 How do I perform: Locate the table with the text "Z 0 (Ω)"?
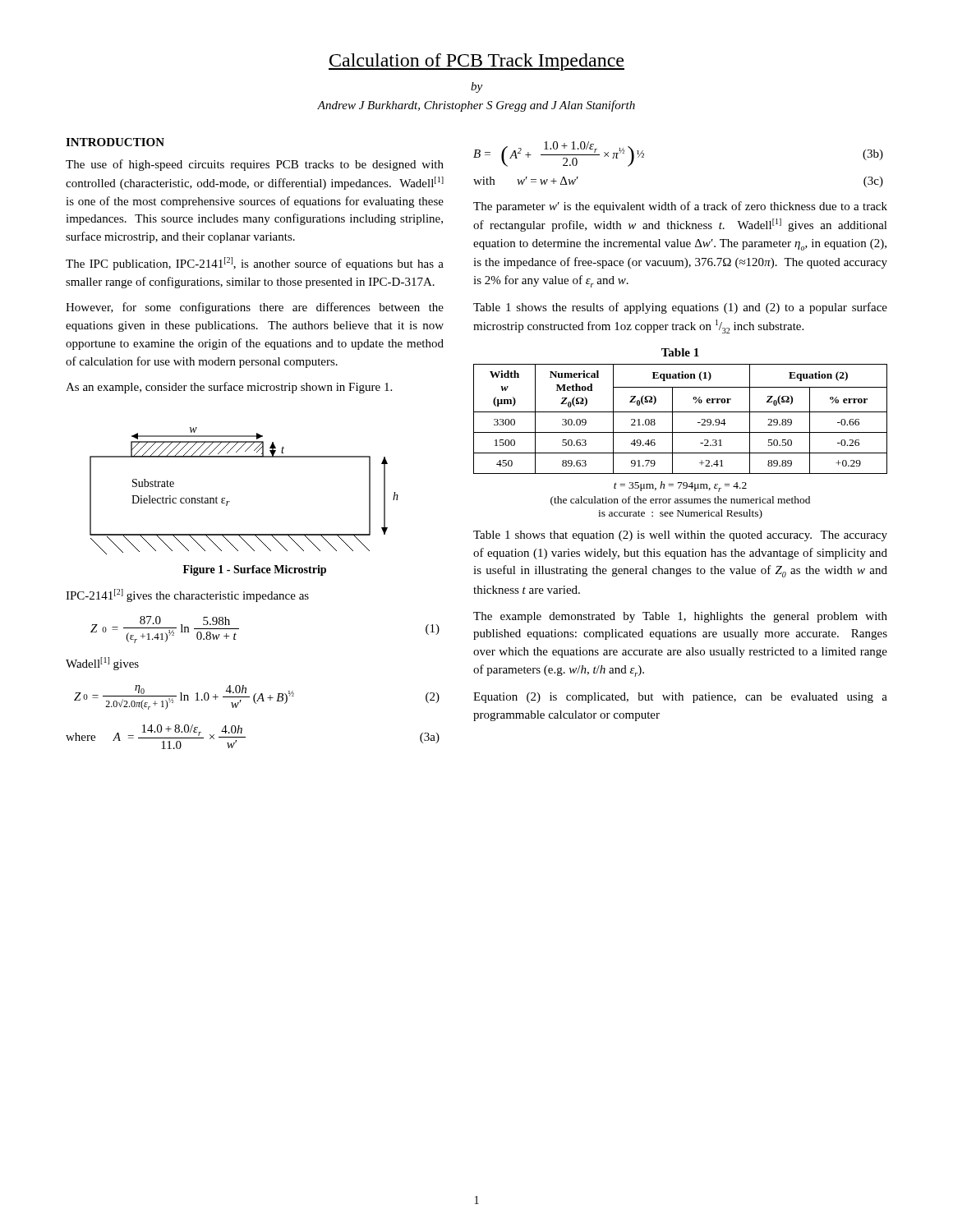point(680,419)
